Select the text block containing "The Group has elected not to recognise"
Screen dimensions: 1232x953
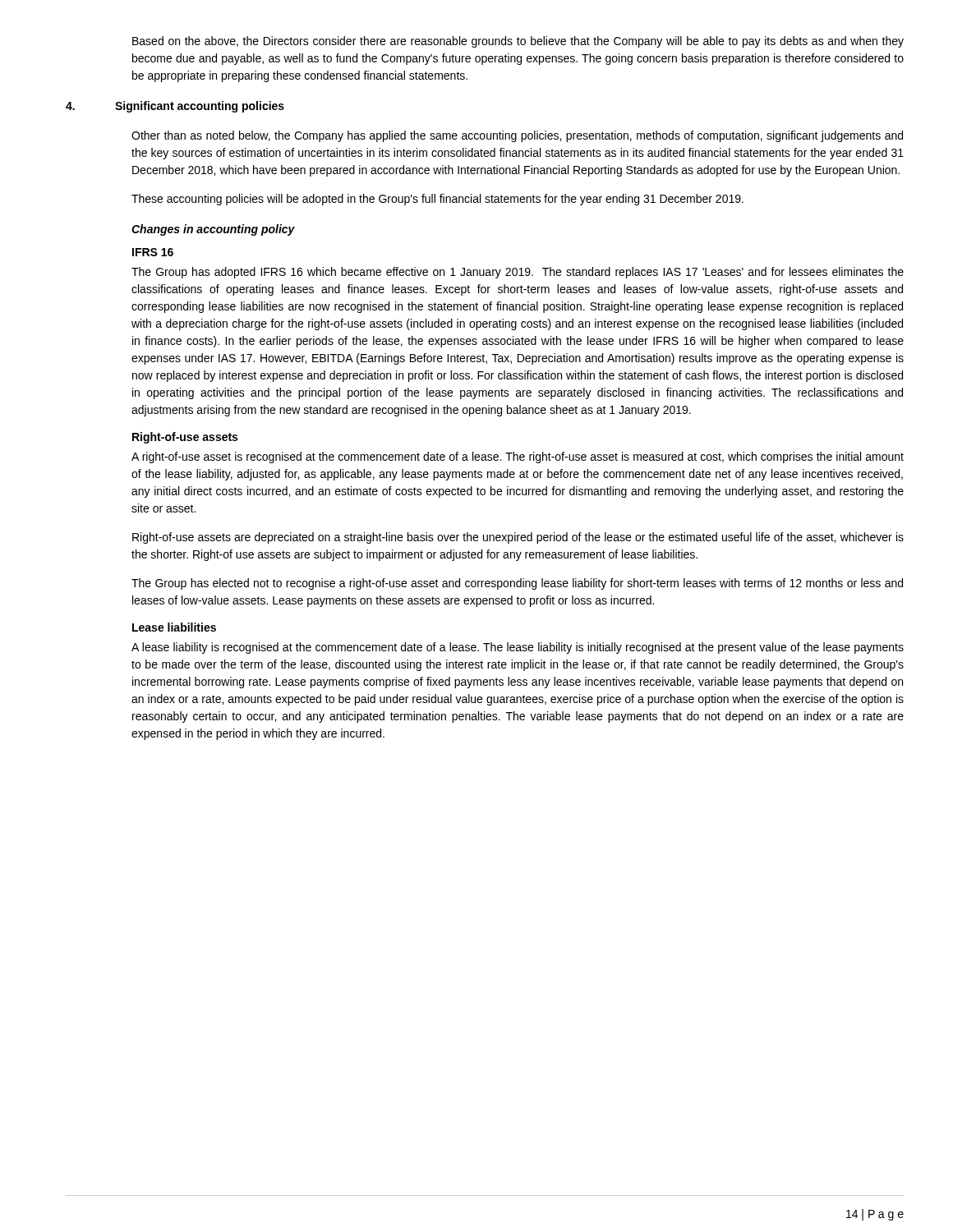click(518, 592)
